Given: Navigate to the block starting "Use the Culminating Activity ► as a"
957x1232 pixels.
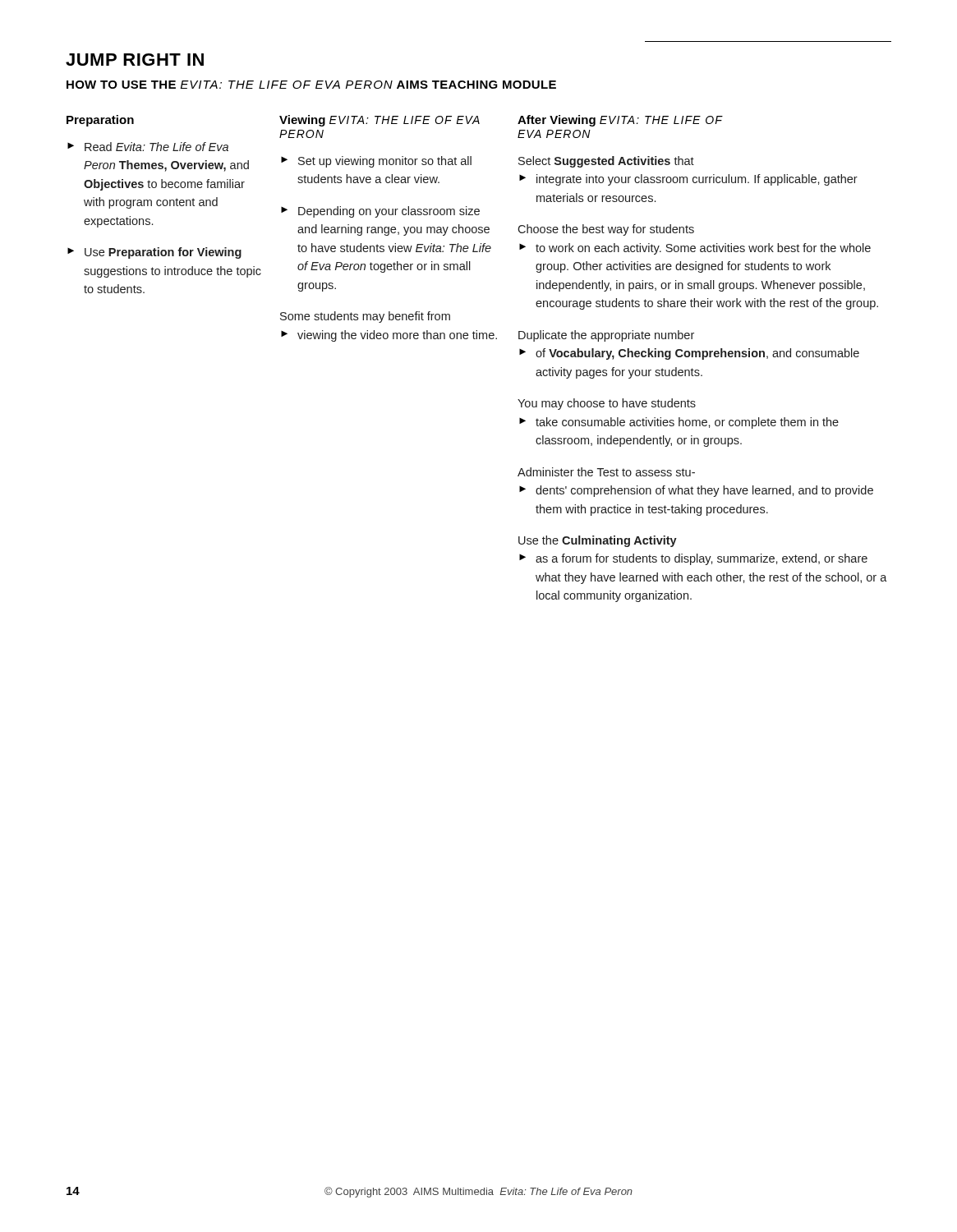Looking at the screenshot, I should (704, 568).
